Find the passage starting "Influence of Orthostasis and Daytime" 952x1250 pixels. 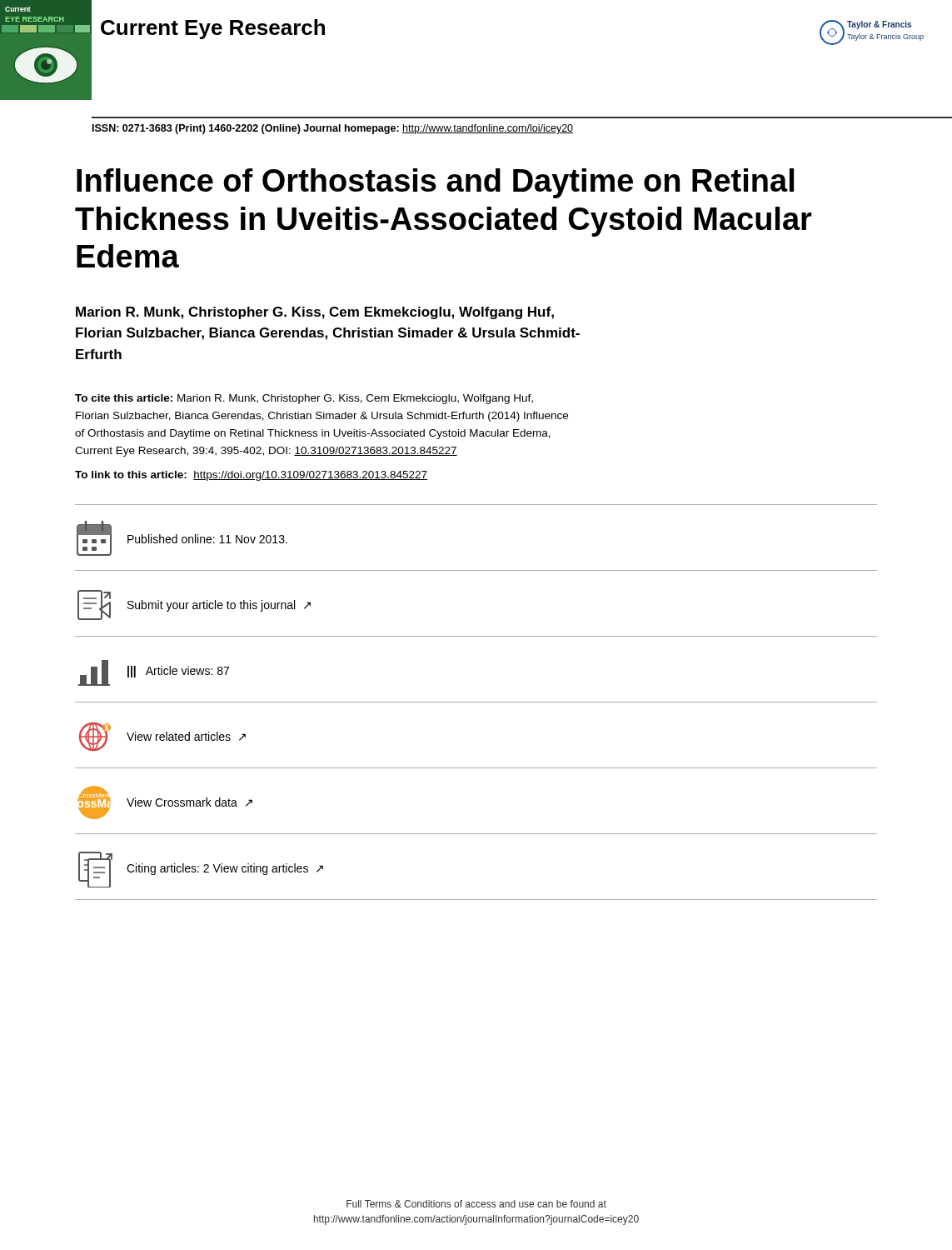click(443, 219)
